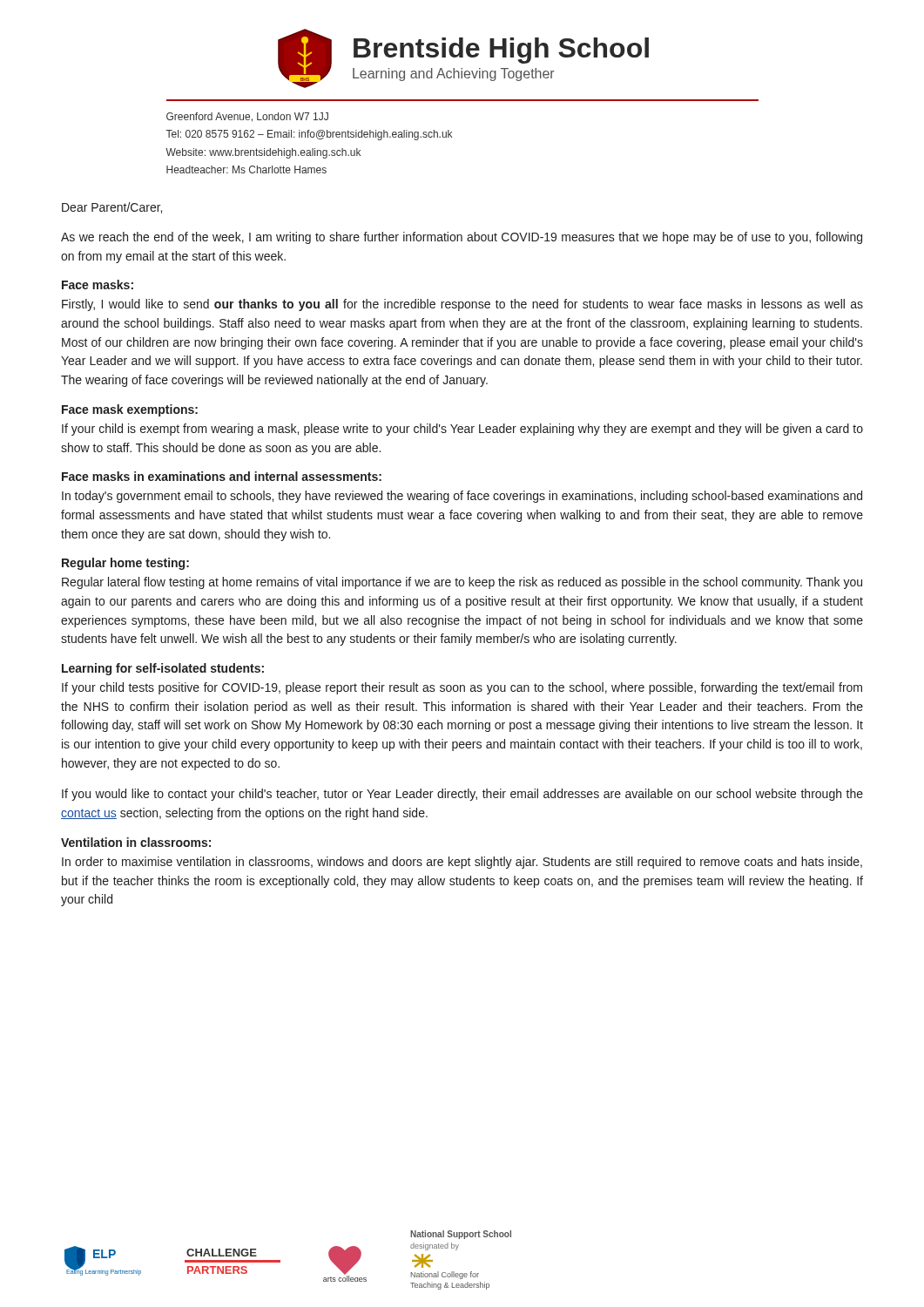Point to the element starting "Face masks in examinations and"
Screen dimensions: 1307x924
tap(222, 477)
